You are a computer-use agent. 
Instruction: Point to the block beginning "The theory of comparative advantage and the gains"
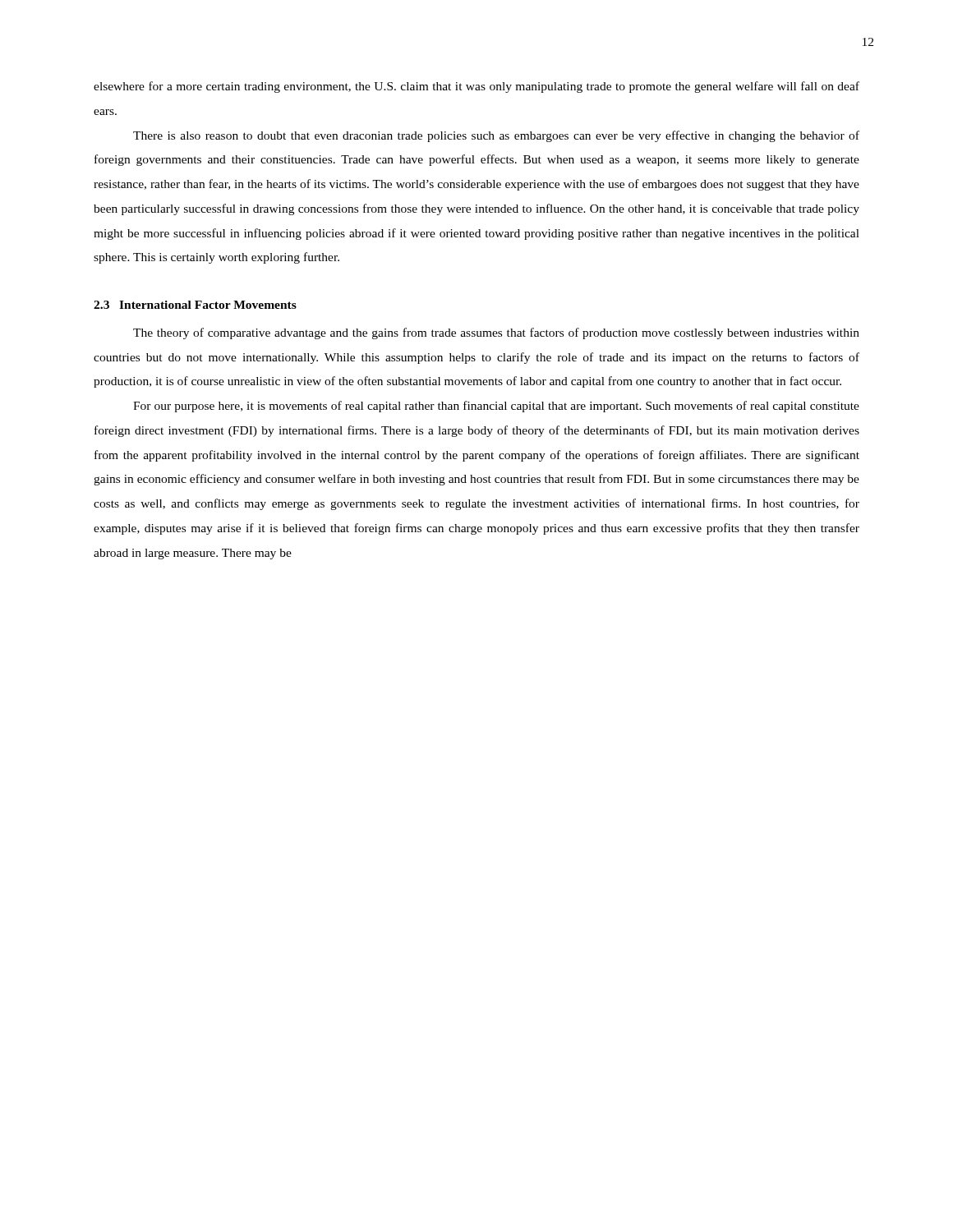point(476,356)
